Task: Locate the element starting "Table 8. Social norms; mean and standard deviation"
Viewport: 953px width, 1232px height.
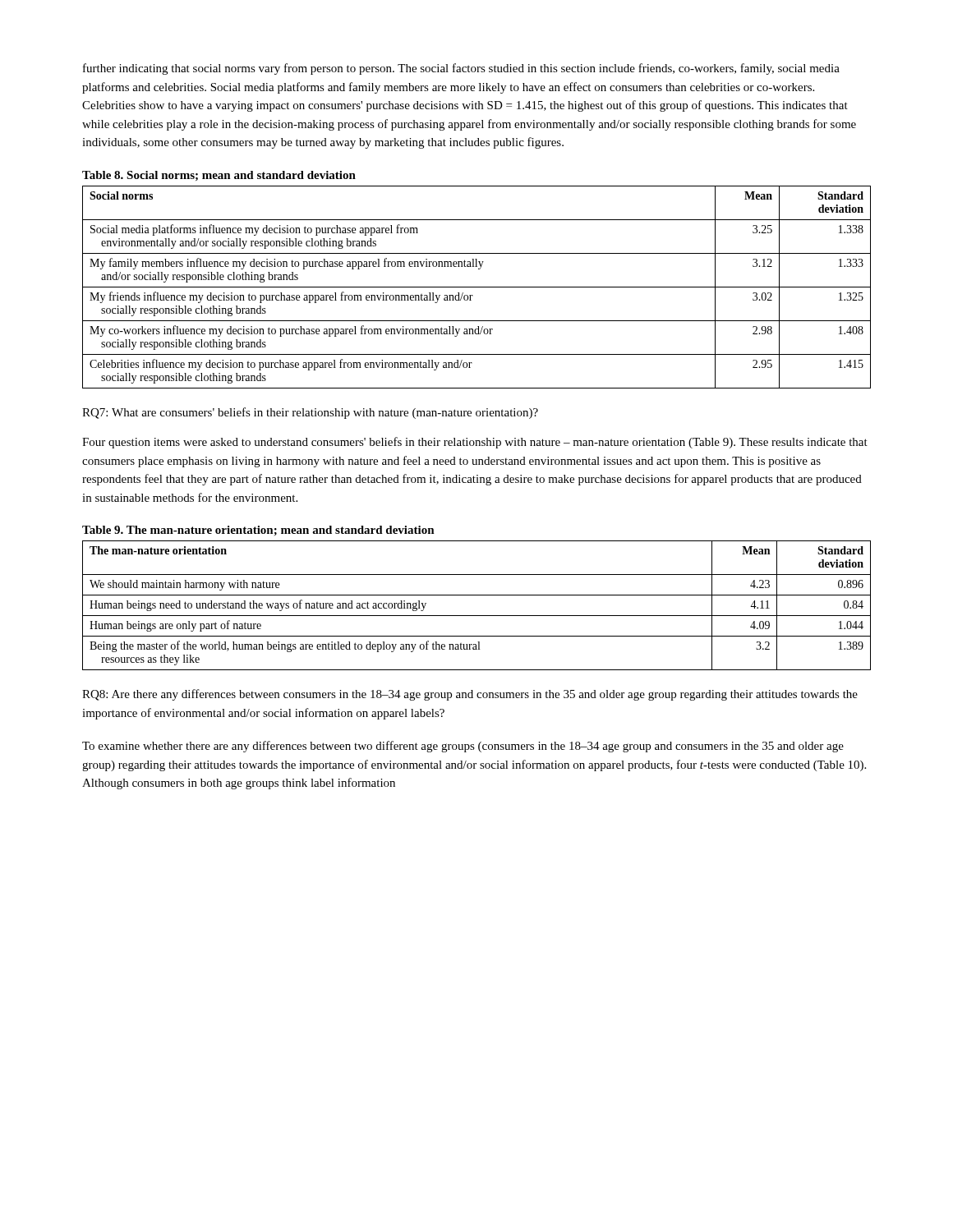Action: [219, 175]
